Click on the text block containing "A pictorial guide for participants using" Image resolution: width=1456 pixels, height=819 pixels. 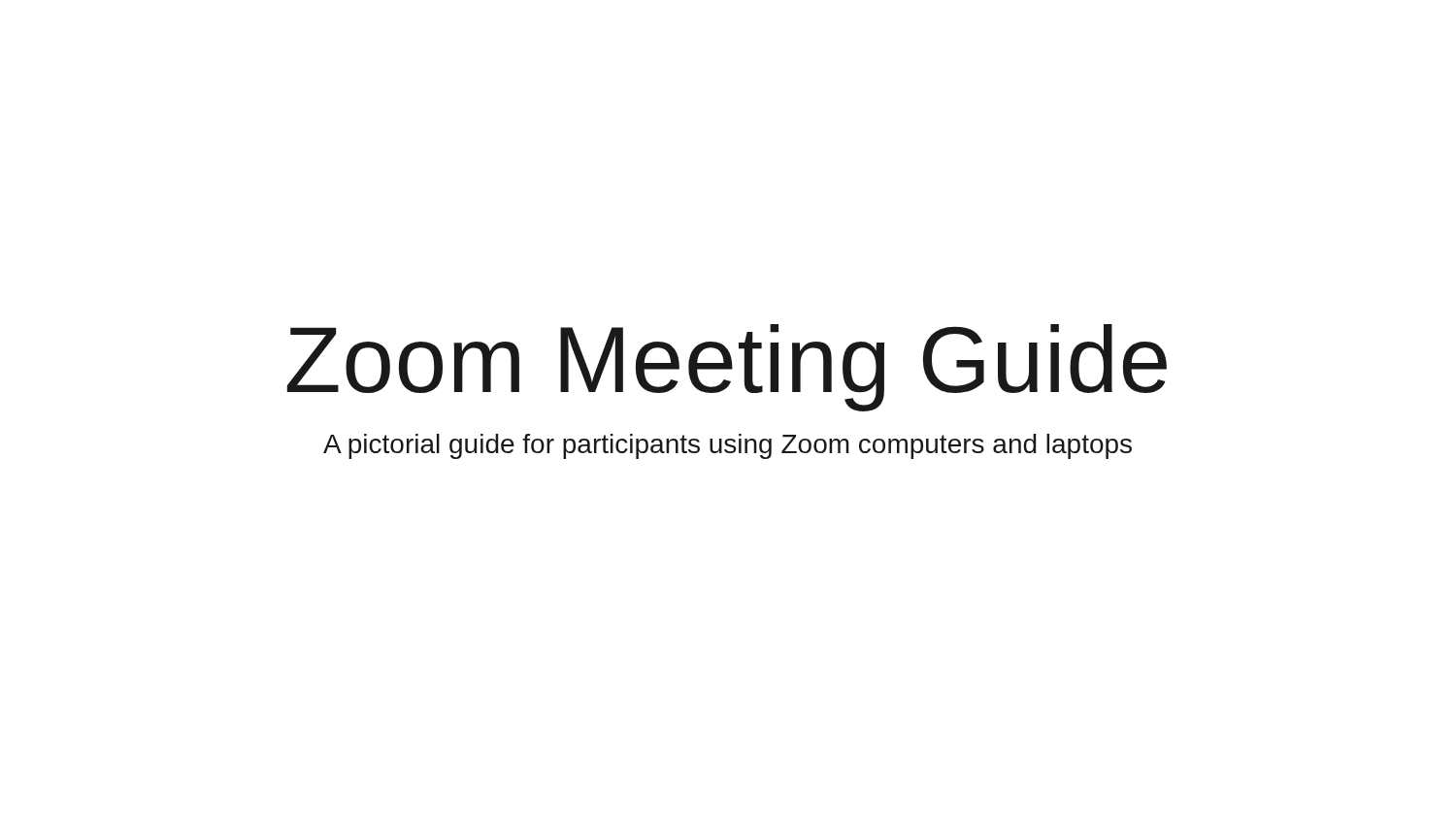click(728, 444)
